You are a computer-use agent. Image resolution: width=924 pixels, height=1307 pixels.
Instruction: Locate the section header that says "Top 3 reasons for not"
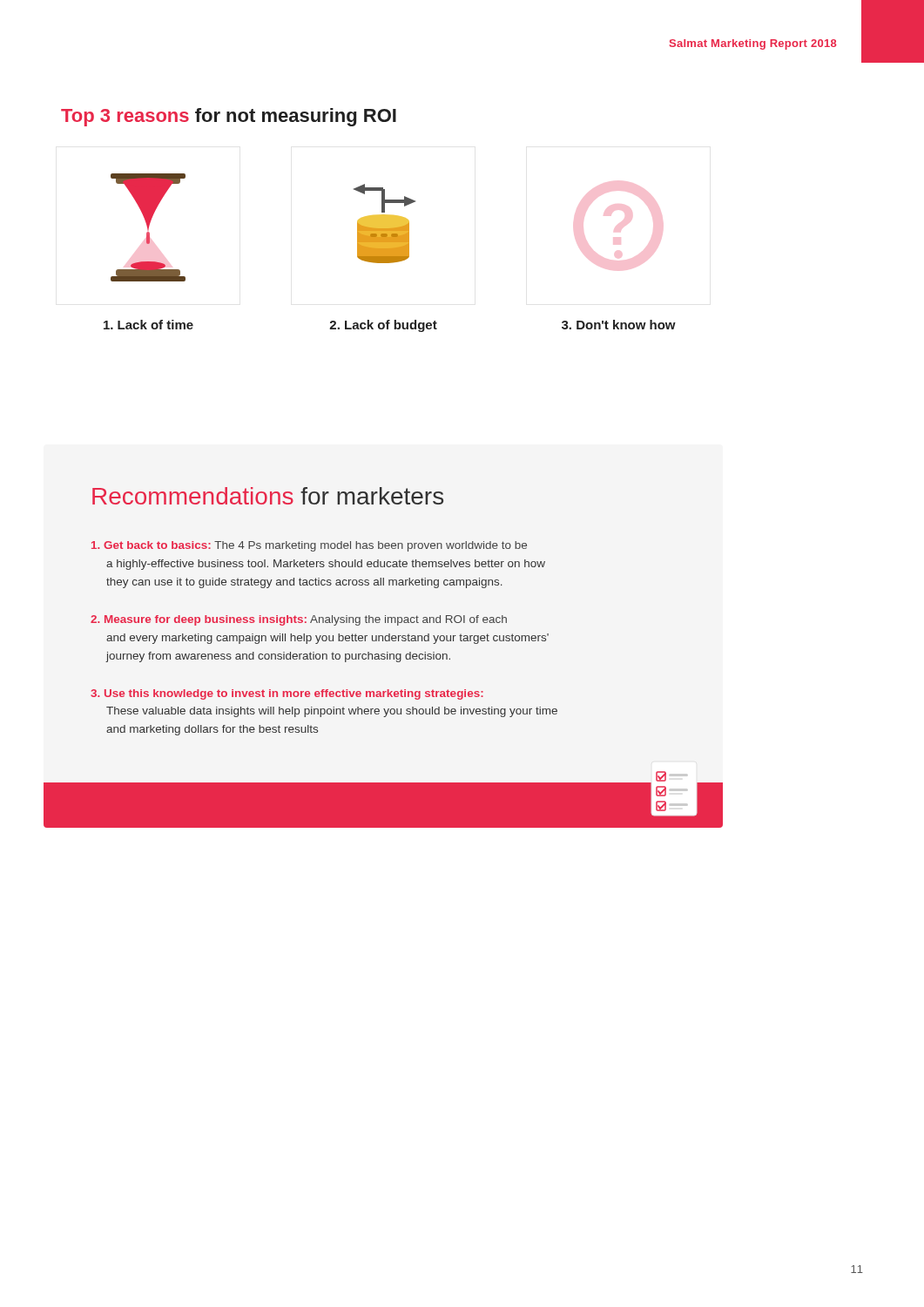pyautogui.click(x=229, y=115)
